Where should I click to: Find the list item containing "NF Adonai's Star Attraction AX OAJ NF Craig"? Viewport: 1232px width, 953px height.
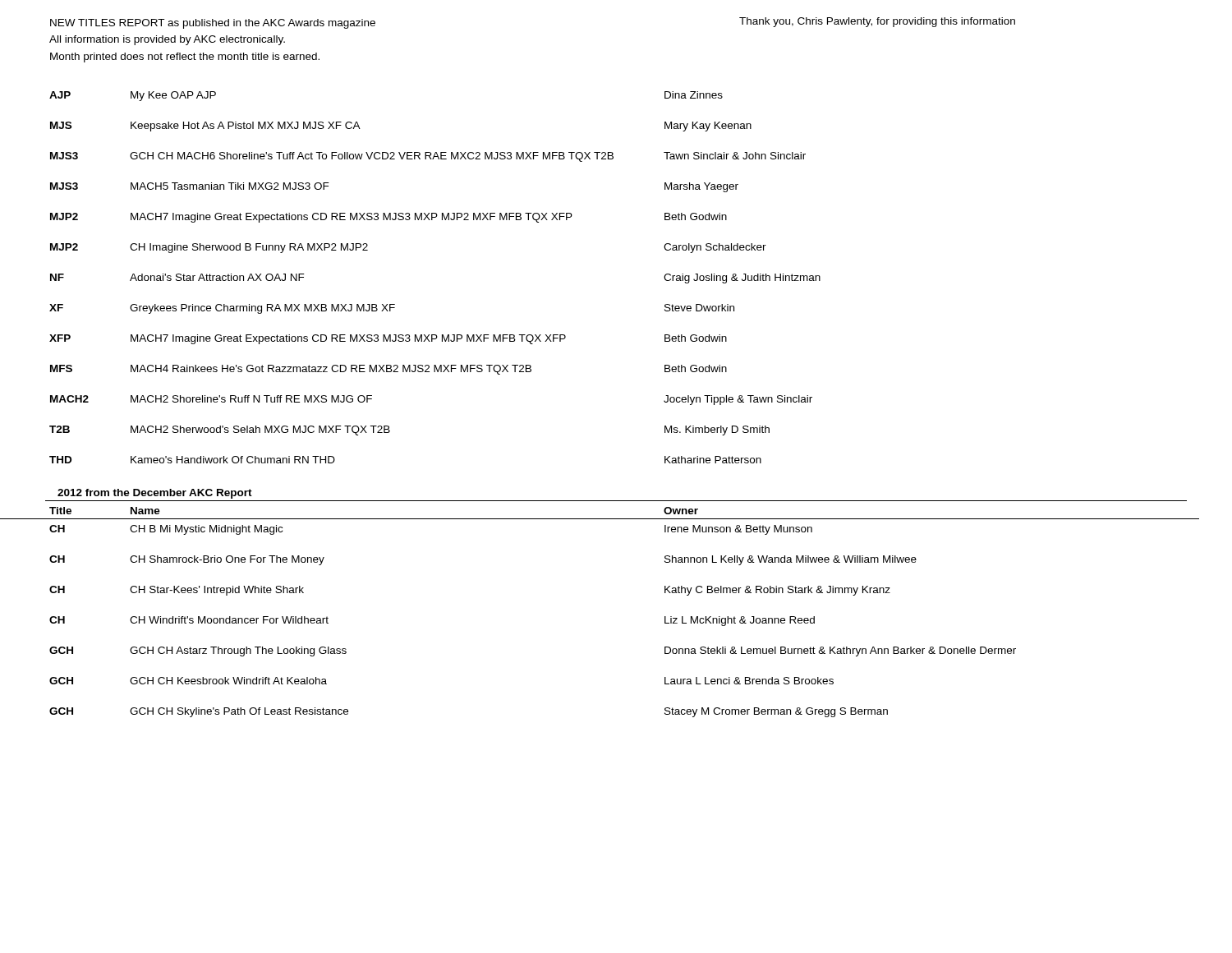point(53,278)
